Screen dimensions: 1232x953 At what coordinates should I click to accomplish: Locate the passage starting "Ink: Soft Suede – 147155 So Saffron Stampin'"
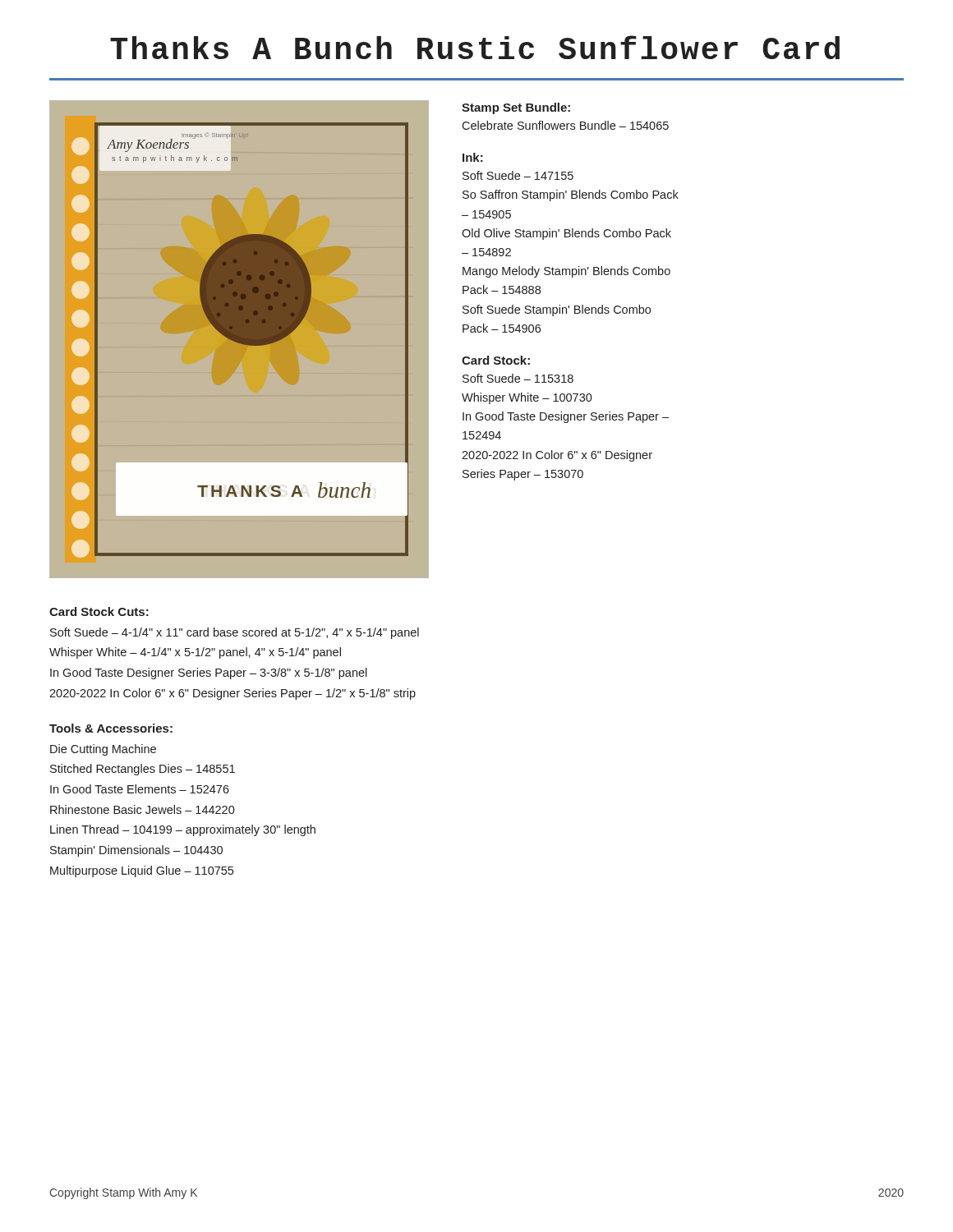coord(473,157)
